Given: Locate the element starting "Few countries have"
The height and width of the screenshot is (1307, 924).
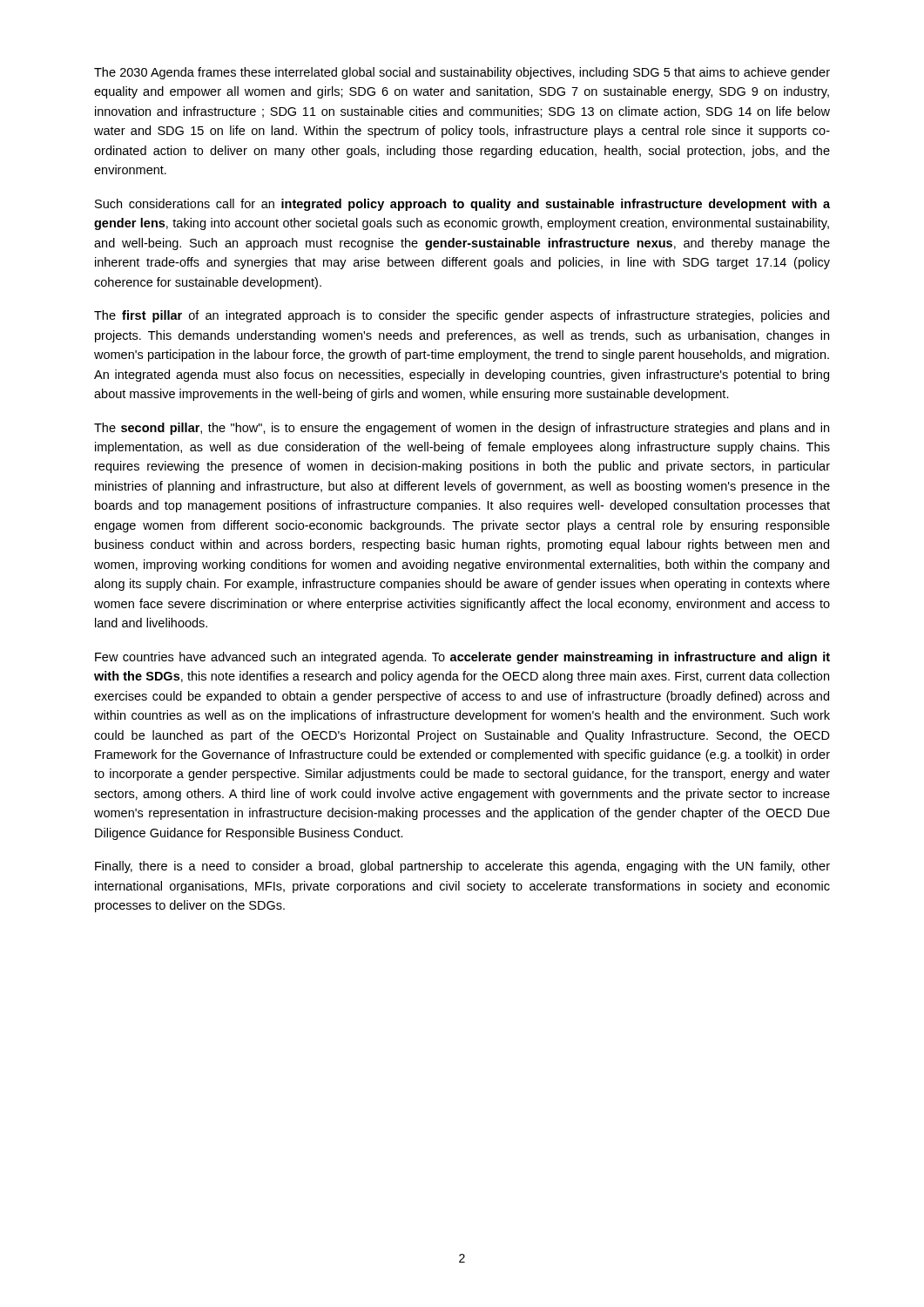Looking at the screenshot, I should tap(462, 745).
